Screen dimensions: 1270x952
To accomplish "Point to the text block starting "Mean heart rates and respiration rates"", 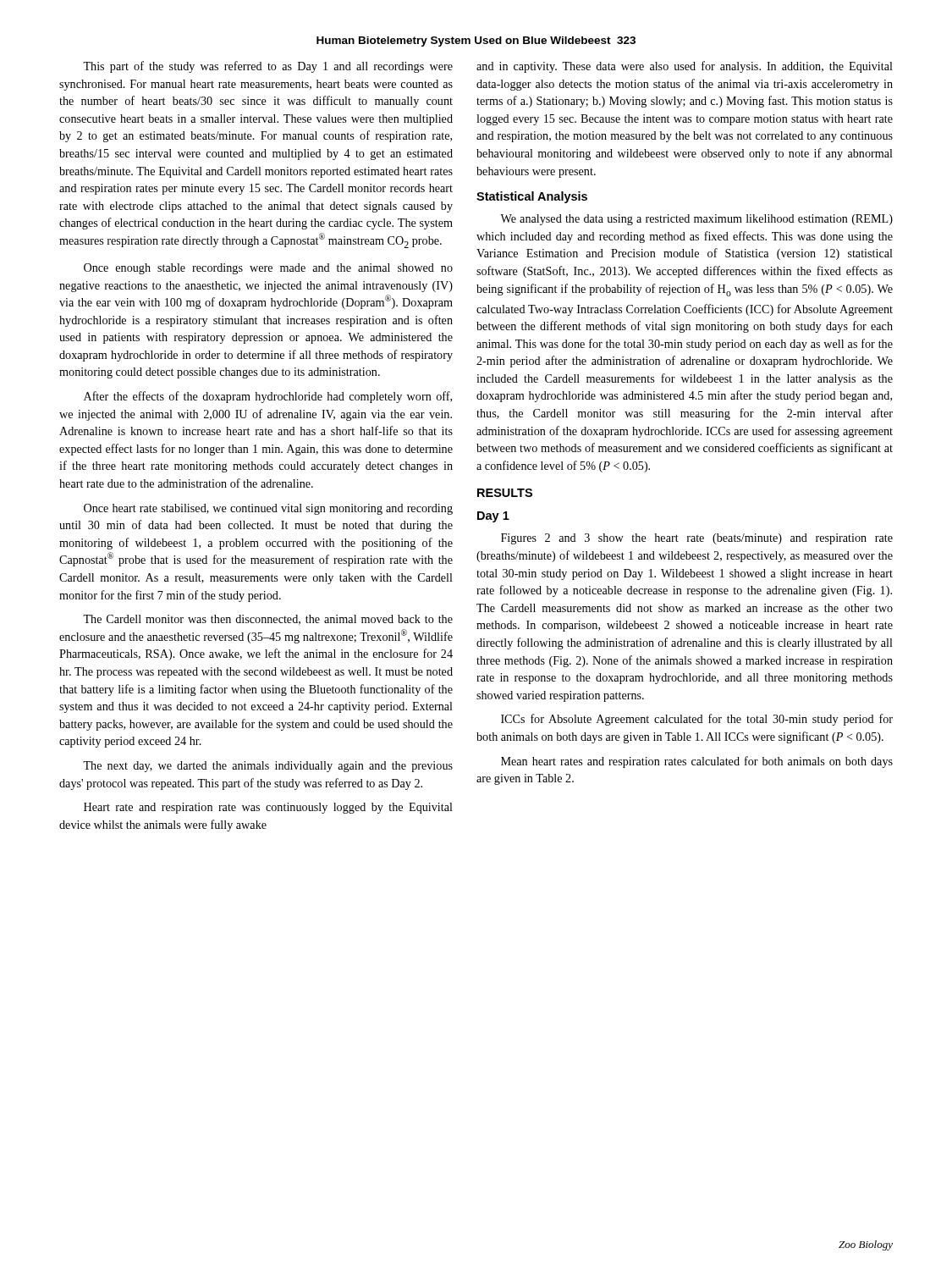I will (x=685, y=770).
